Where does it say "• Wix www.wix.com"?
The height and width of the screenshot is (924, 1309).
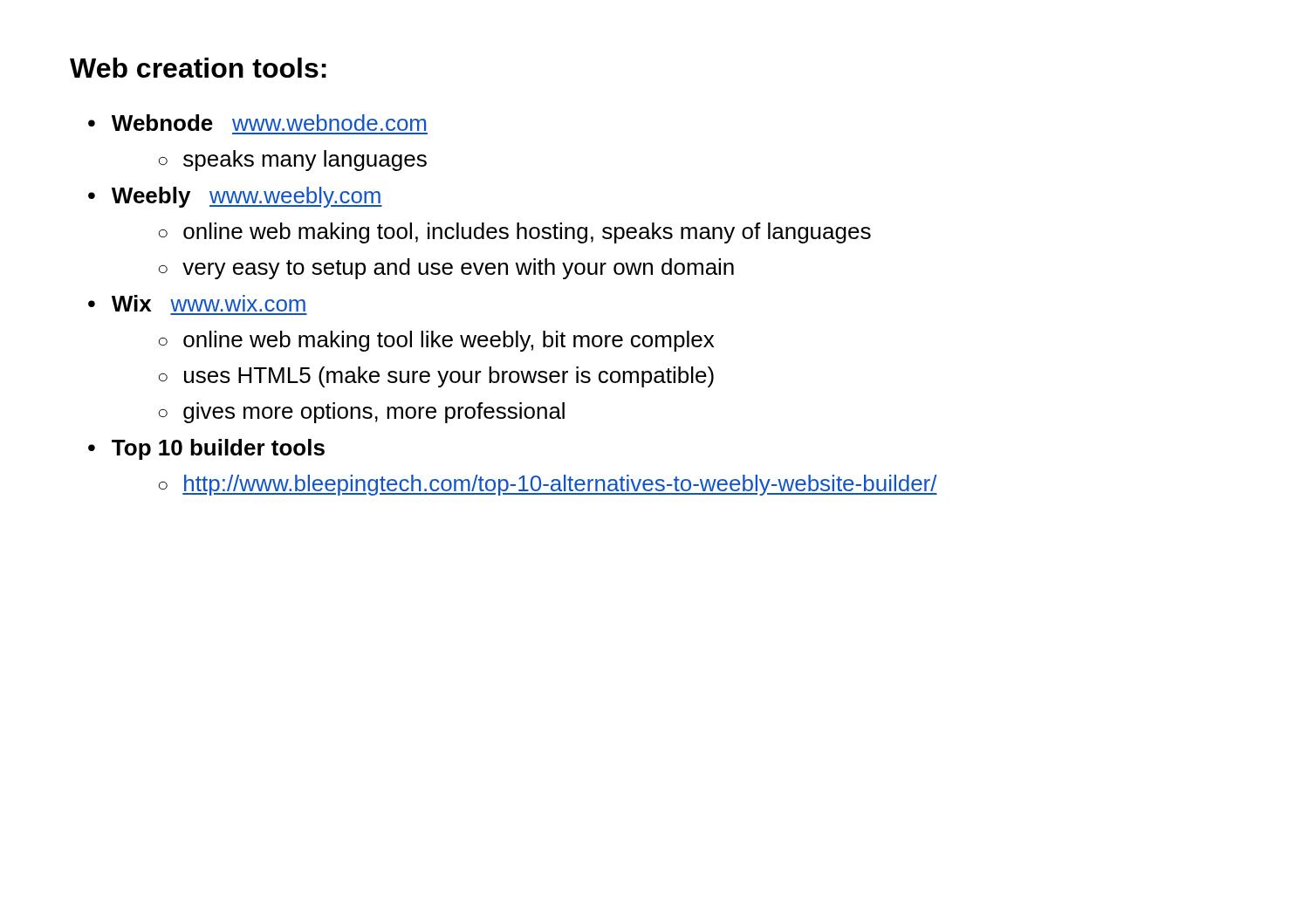[197, 304]
